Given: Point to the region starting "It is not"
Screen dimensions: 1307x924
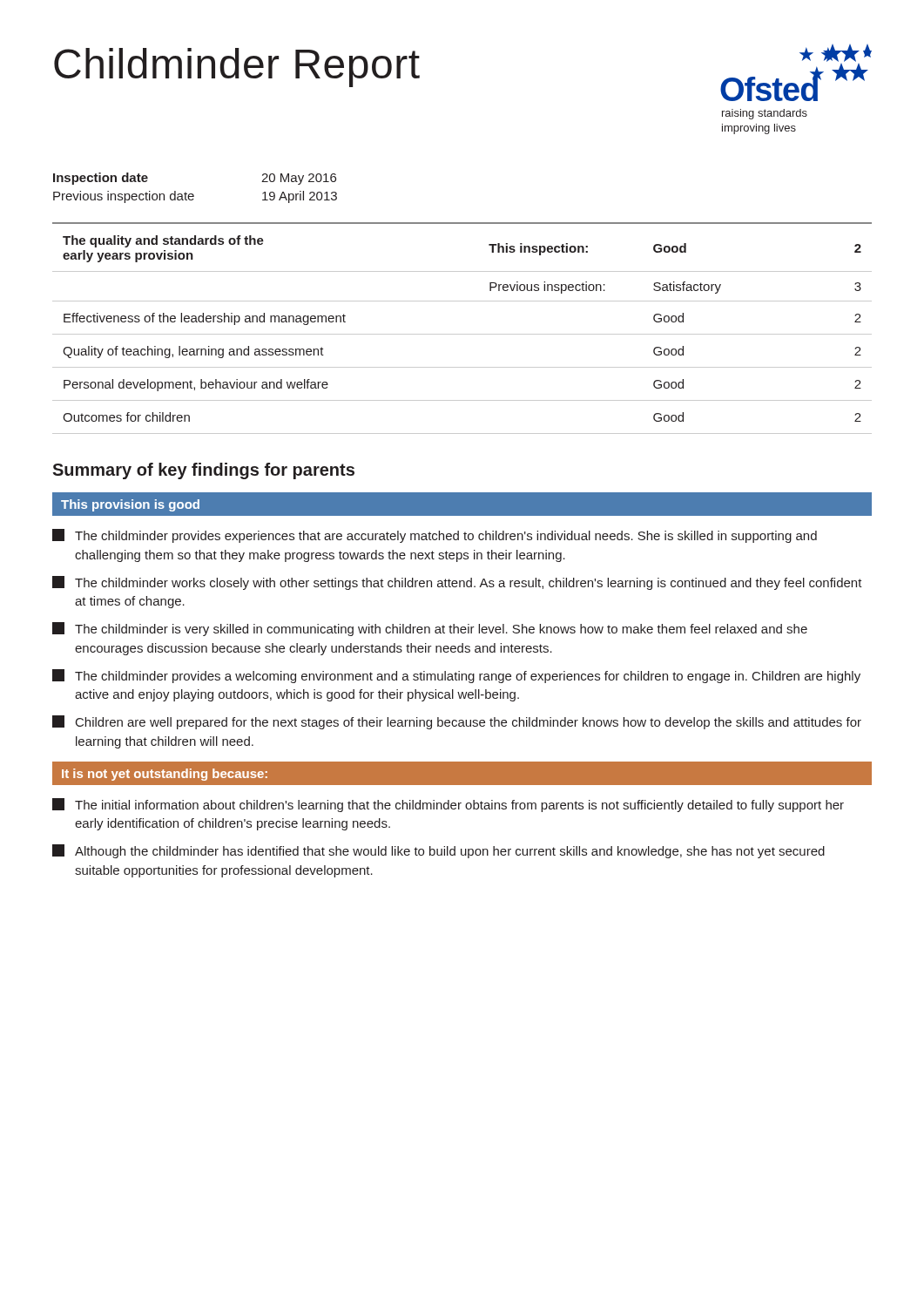Looking at the screenshot, I should (165, 775).
